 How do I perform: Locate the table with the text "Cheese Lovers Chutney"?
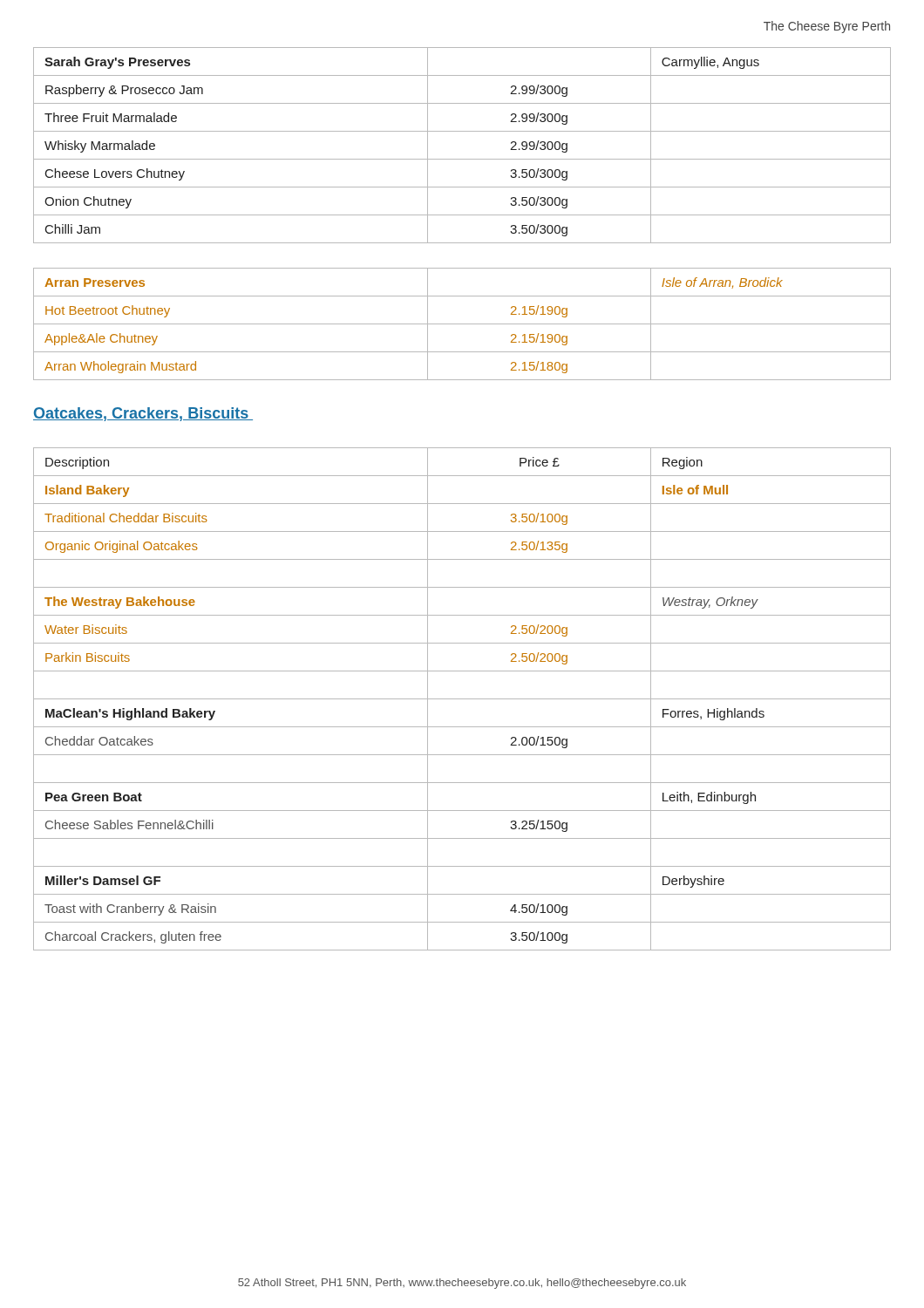pyautogui.click(x=462, y=145)
